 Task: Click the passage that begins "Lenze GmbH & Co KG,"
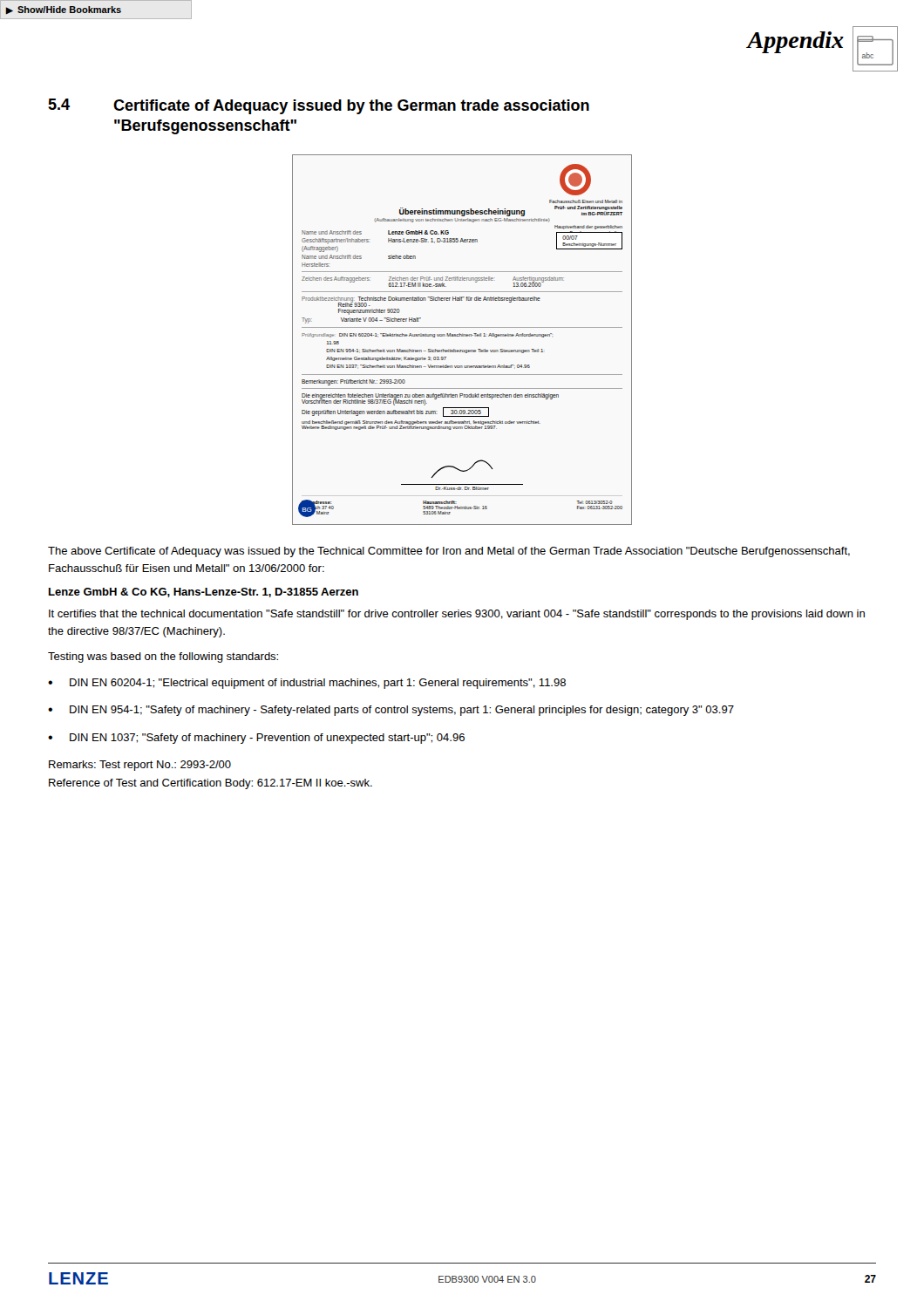(x=203, y=592)
